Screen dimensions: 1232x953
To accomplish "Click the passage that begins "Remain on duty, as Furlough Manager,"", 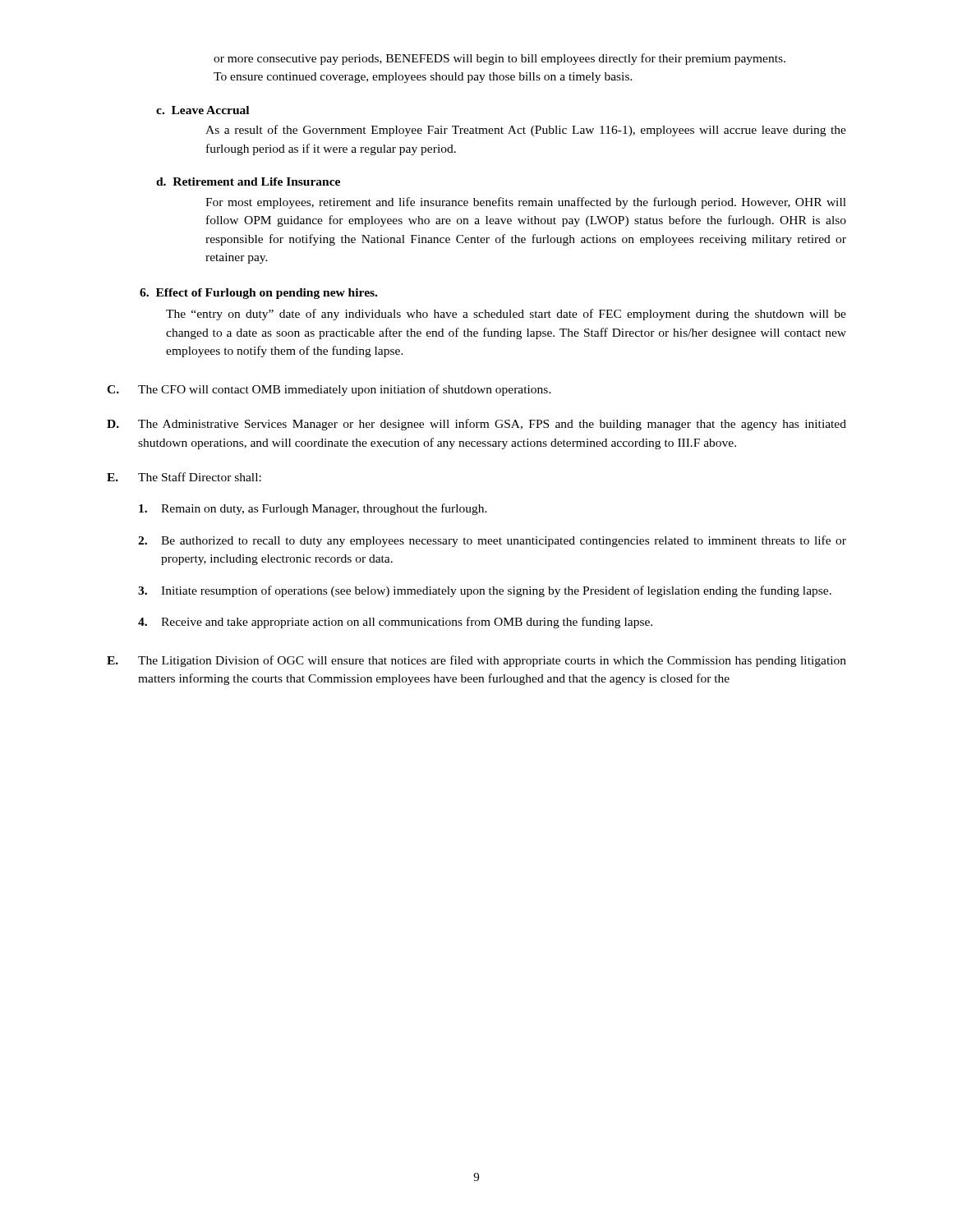I will click(492, 509).
